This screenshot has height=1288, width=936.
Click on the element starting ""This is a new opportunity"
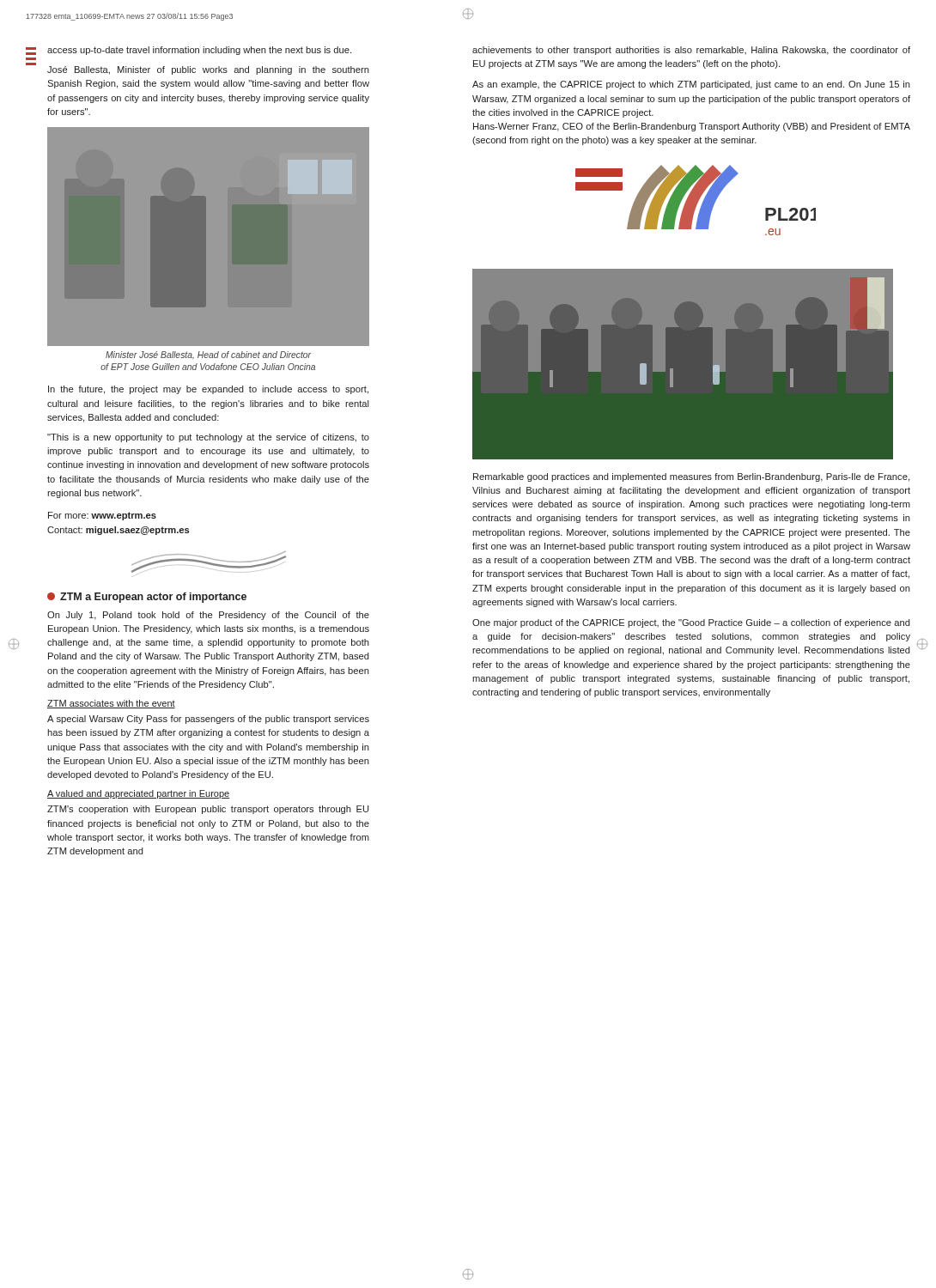click(208, 465)
